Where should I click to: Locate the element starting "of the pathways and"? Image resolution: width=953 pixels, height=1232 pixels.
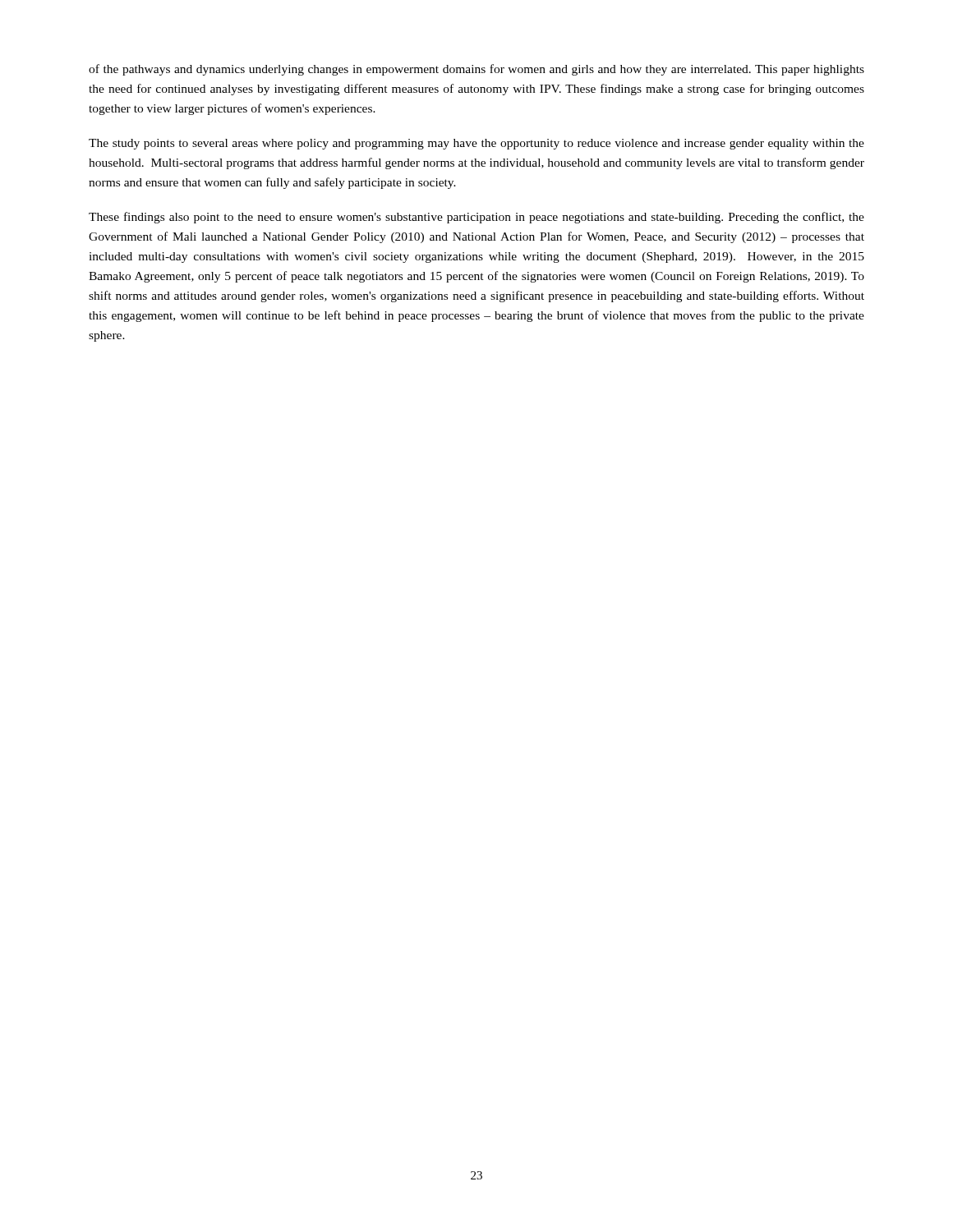click(x=476, y=88)
